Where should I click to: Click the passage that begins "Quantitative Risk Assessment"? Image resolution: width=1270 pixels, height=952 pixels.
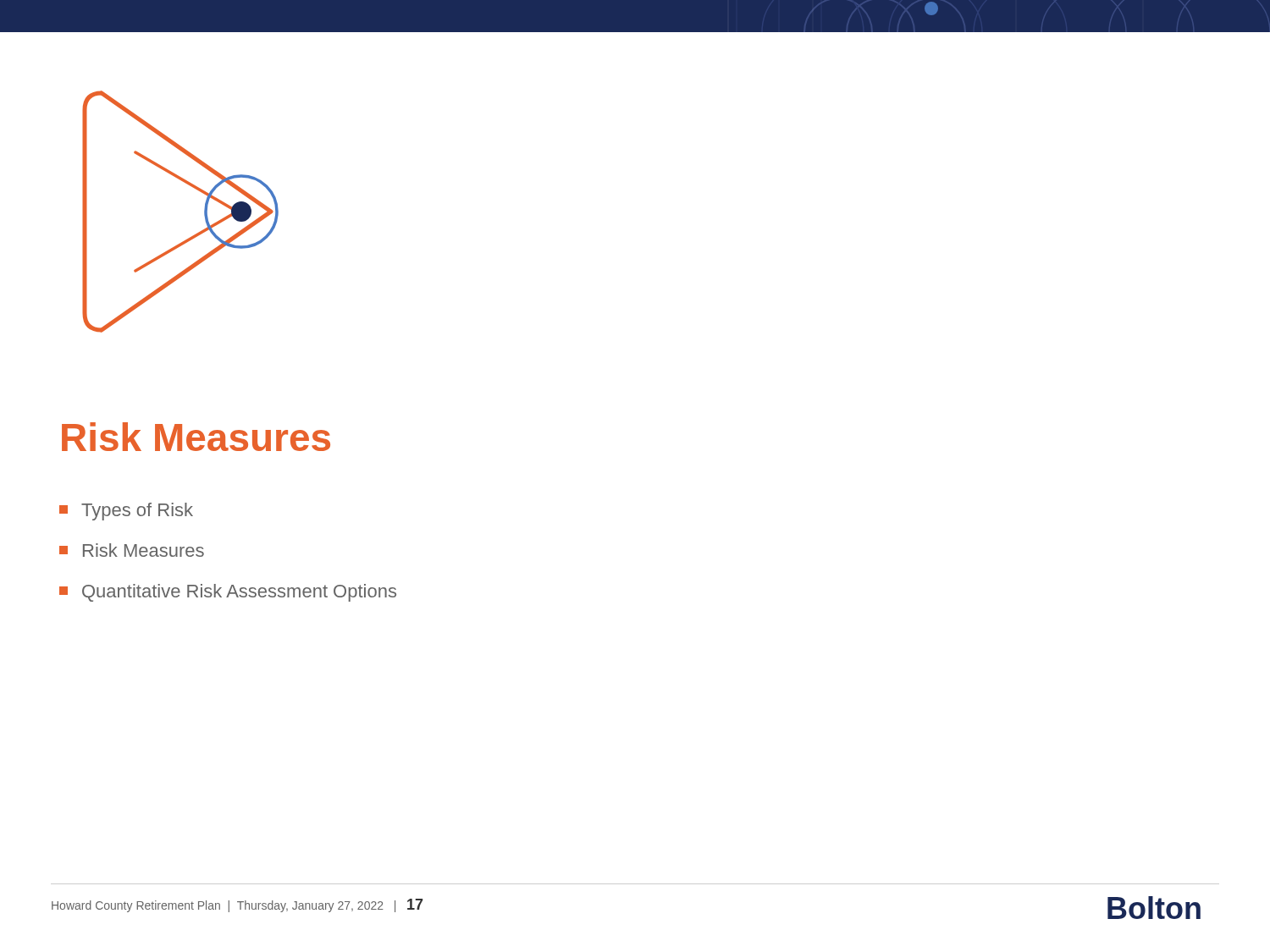(228, 592)
